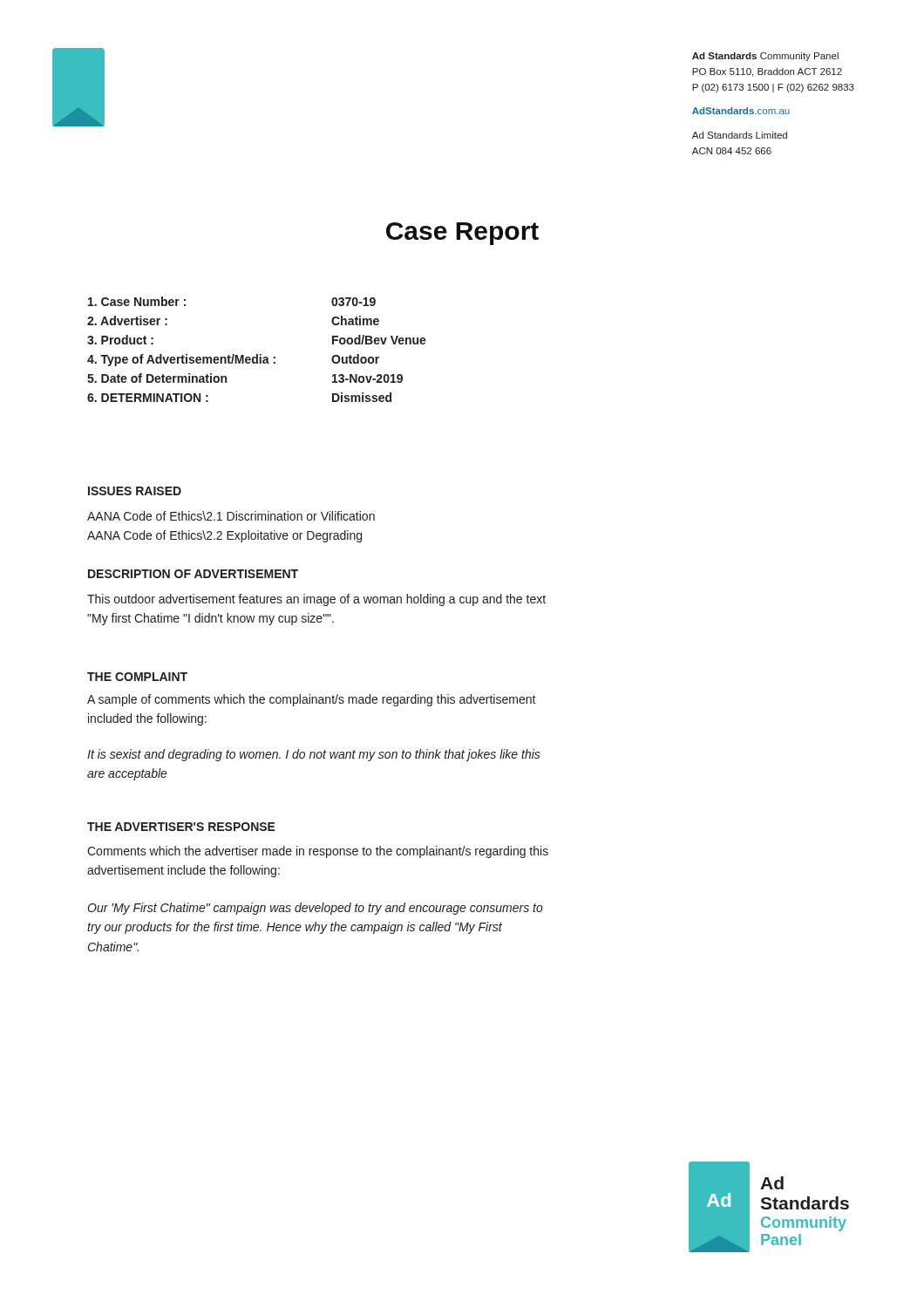Find the text starting "This outdoor advertisement features"
Image resolution: width=924 pixels, height=1308 pixels.
click(x=316, y=609)
